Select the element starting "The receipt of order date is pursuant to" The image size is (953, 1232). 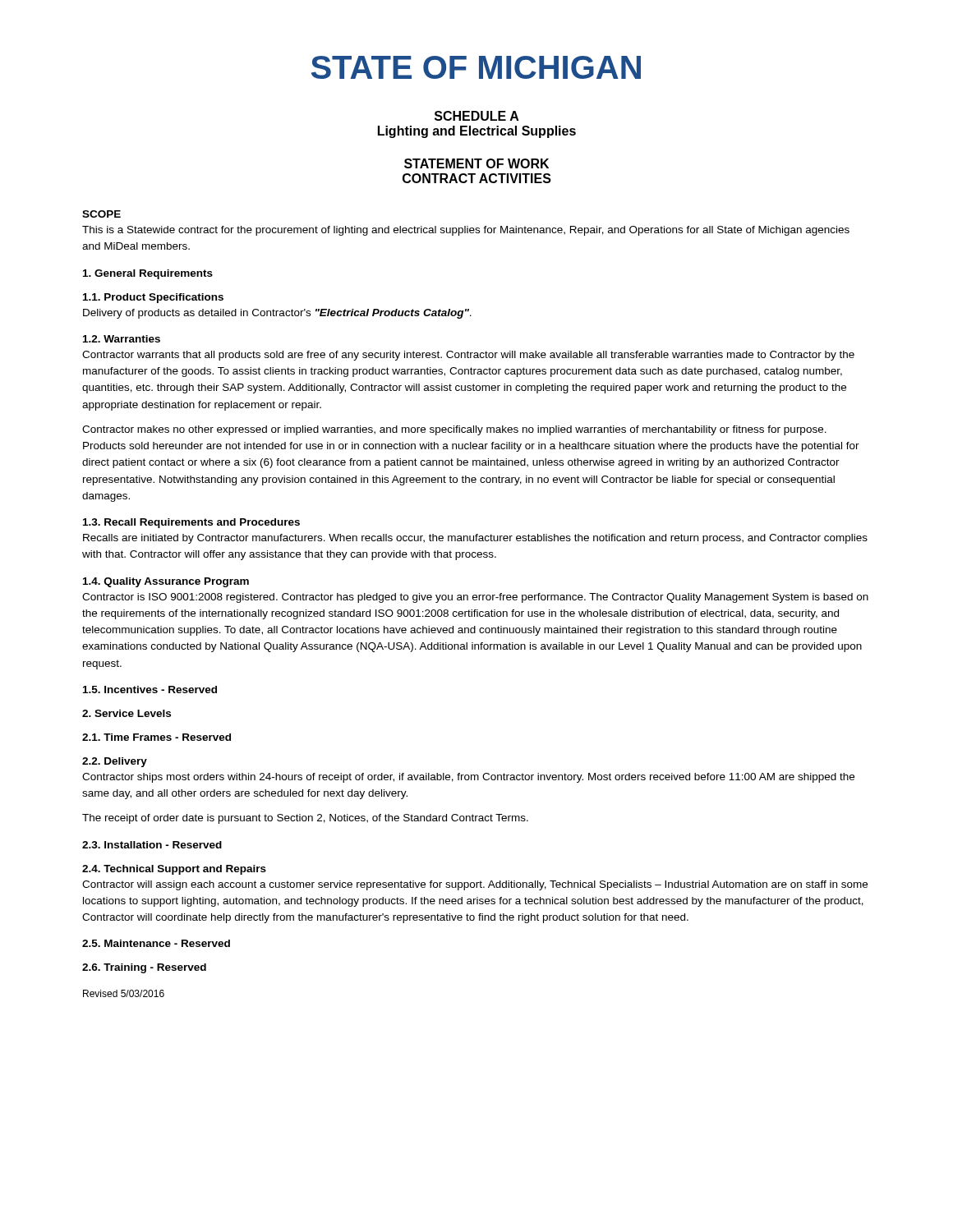[476, 818]
